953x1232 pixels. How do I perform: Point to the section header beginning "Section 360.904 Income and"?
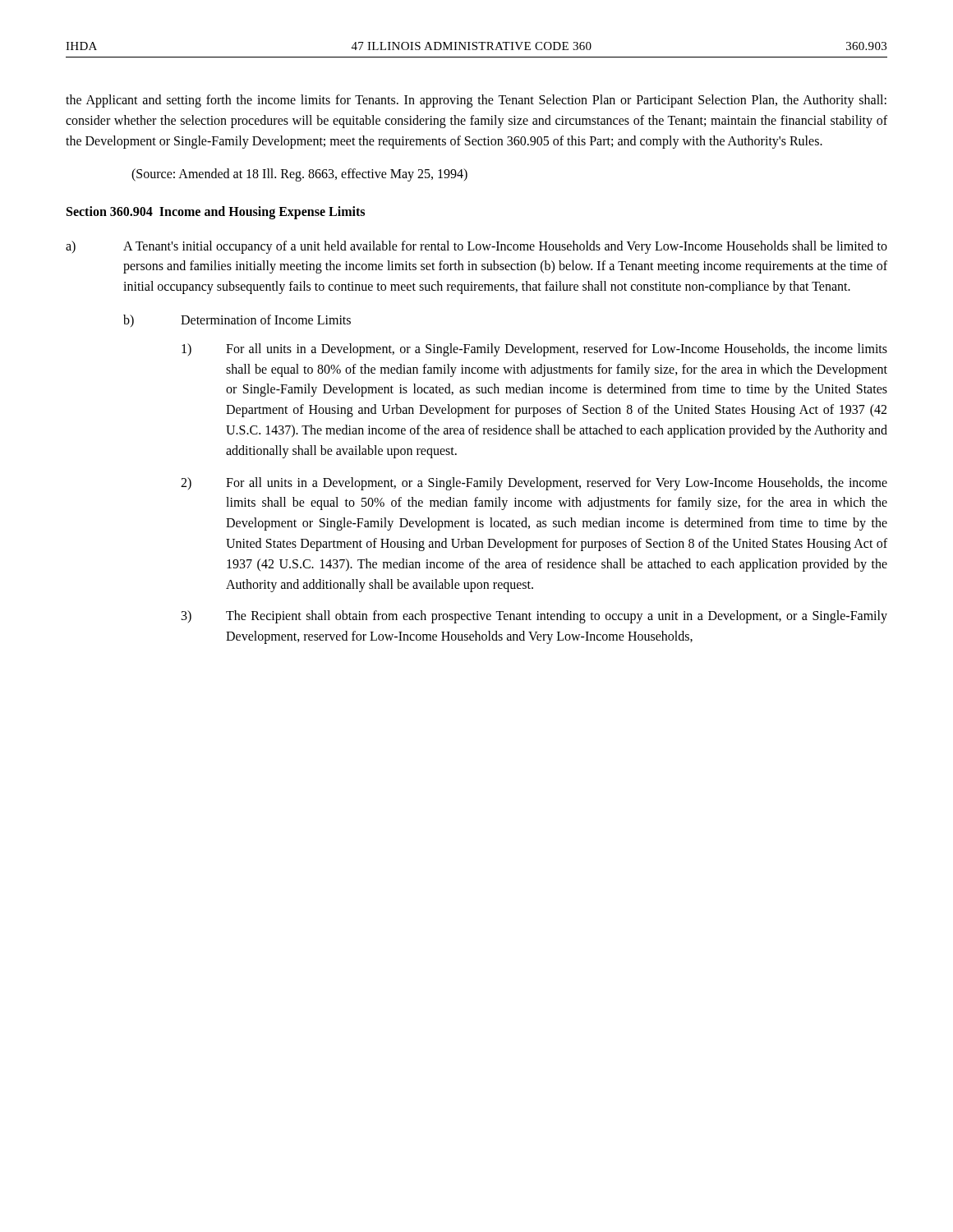(215, 212)
